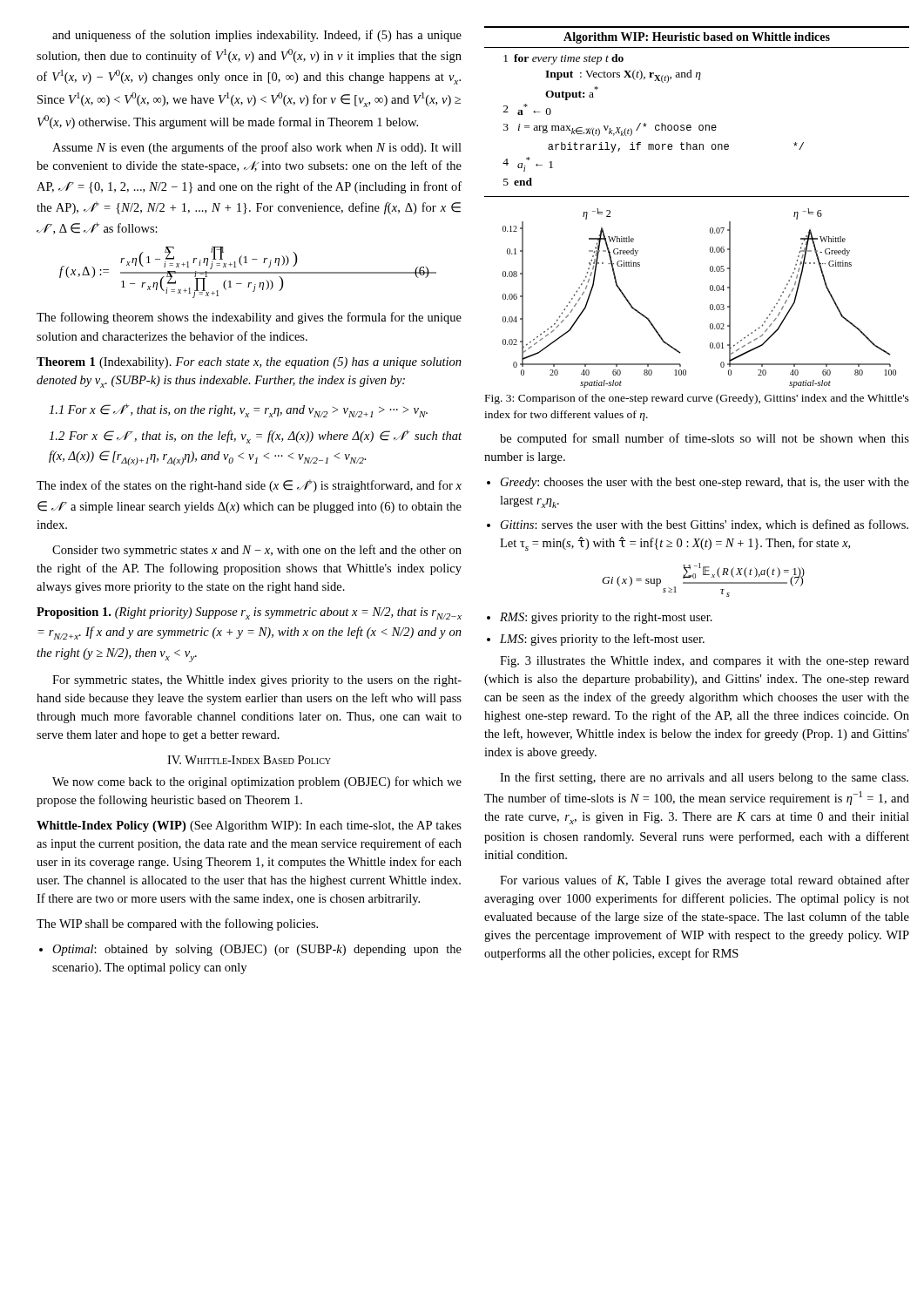The image size is (924, 1307).
Task: Where is the passage that starts "Assume N is even (the arguments of"?
Action: [249, 188]
